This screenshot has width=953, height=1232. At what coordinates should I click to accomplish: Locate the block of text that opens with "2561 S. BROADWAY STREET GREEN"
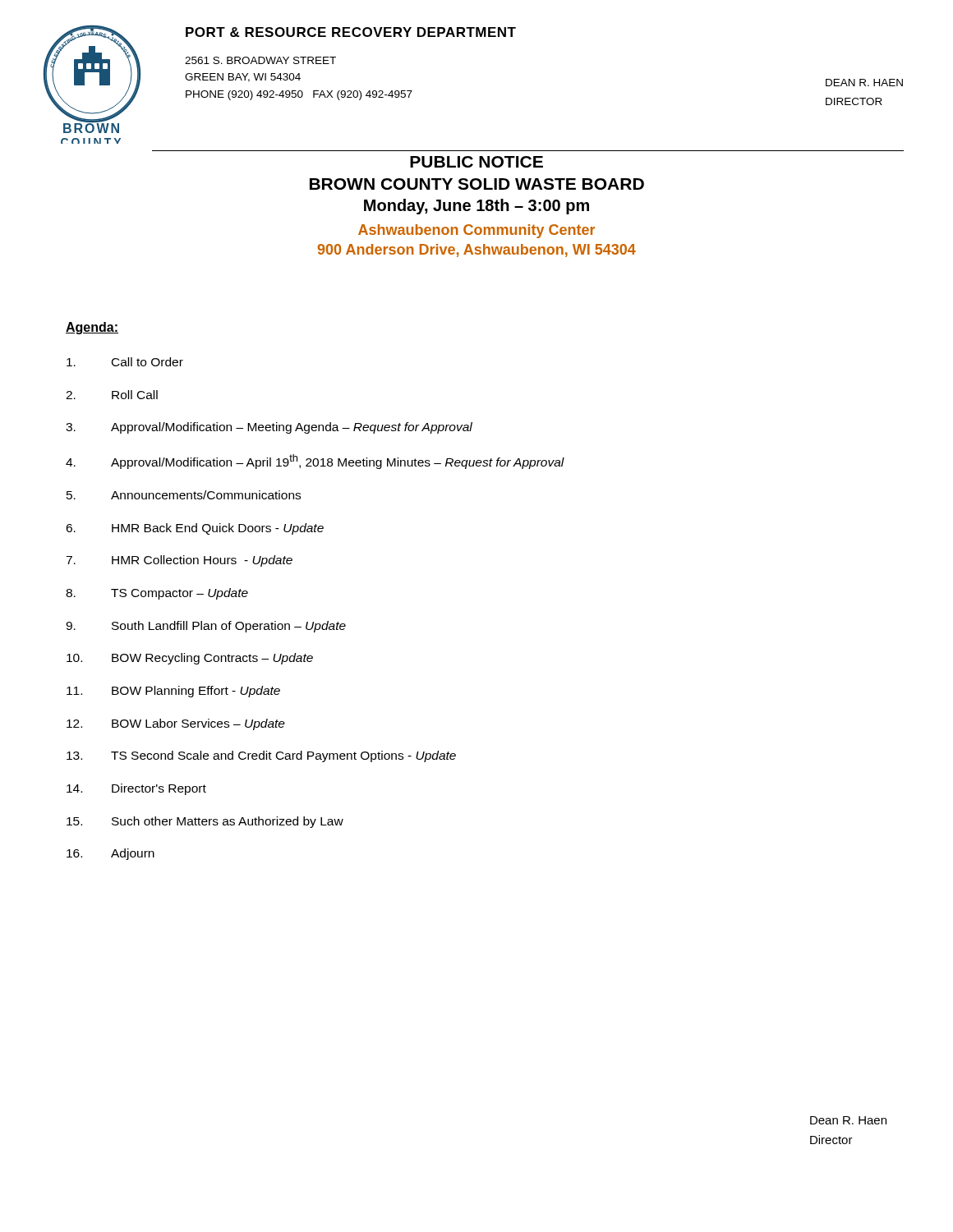(x=299, y=77)
